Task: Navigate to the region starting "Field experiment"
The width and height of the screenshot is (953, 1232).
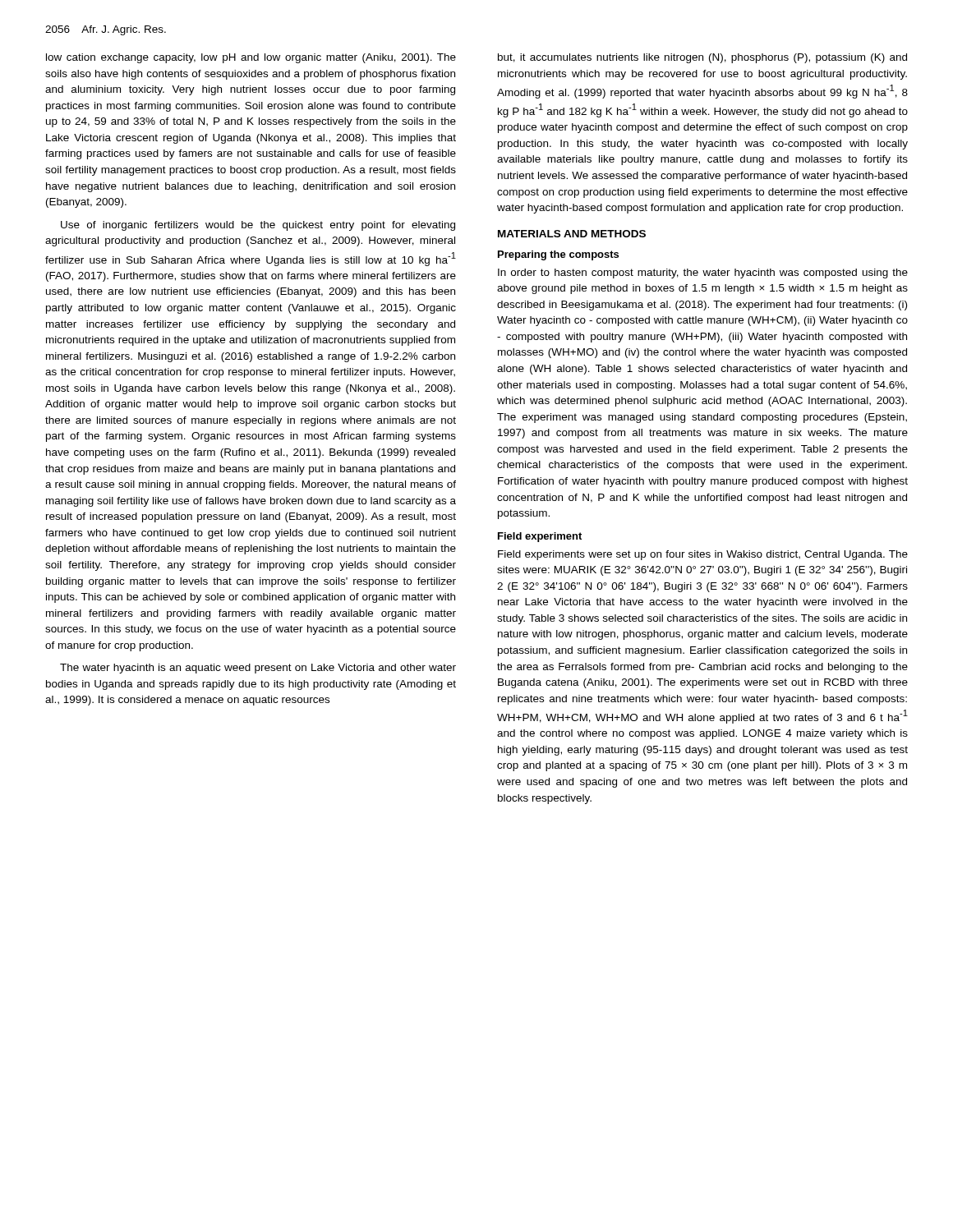Action: point(539,536)
